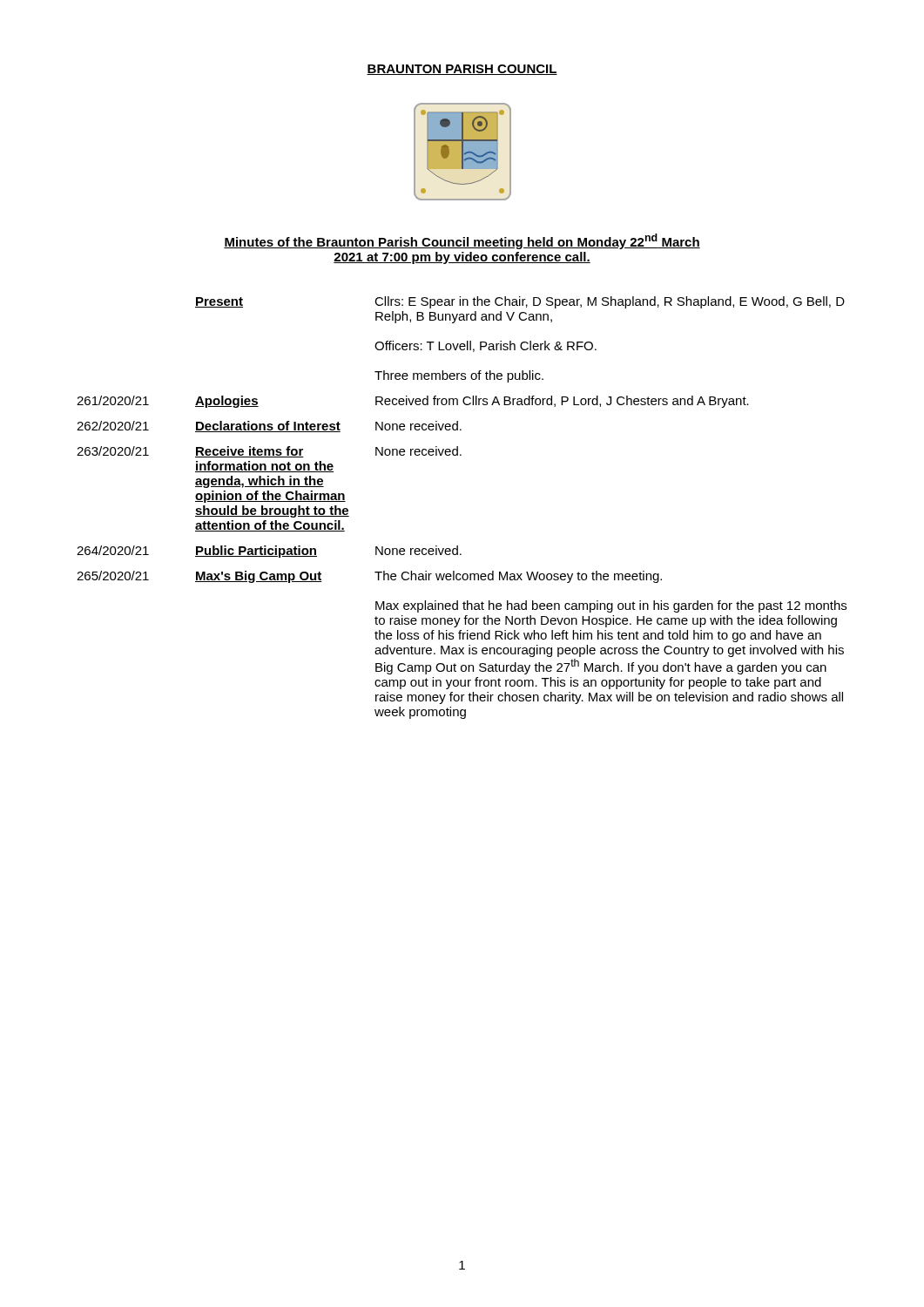Find the logo

pos(462,153)
